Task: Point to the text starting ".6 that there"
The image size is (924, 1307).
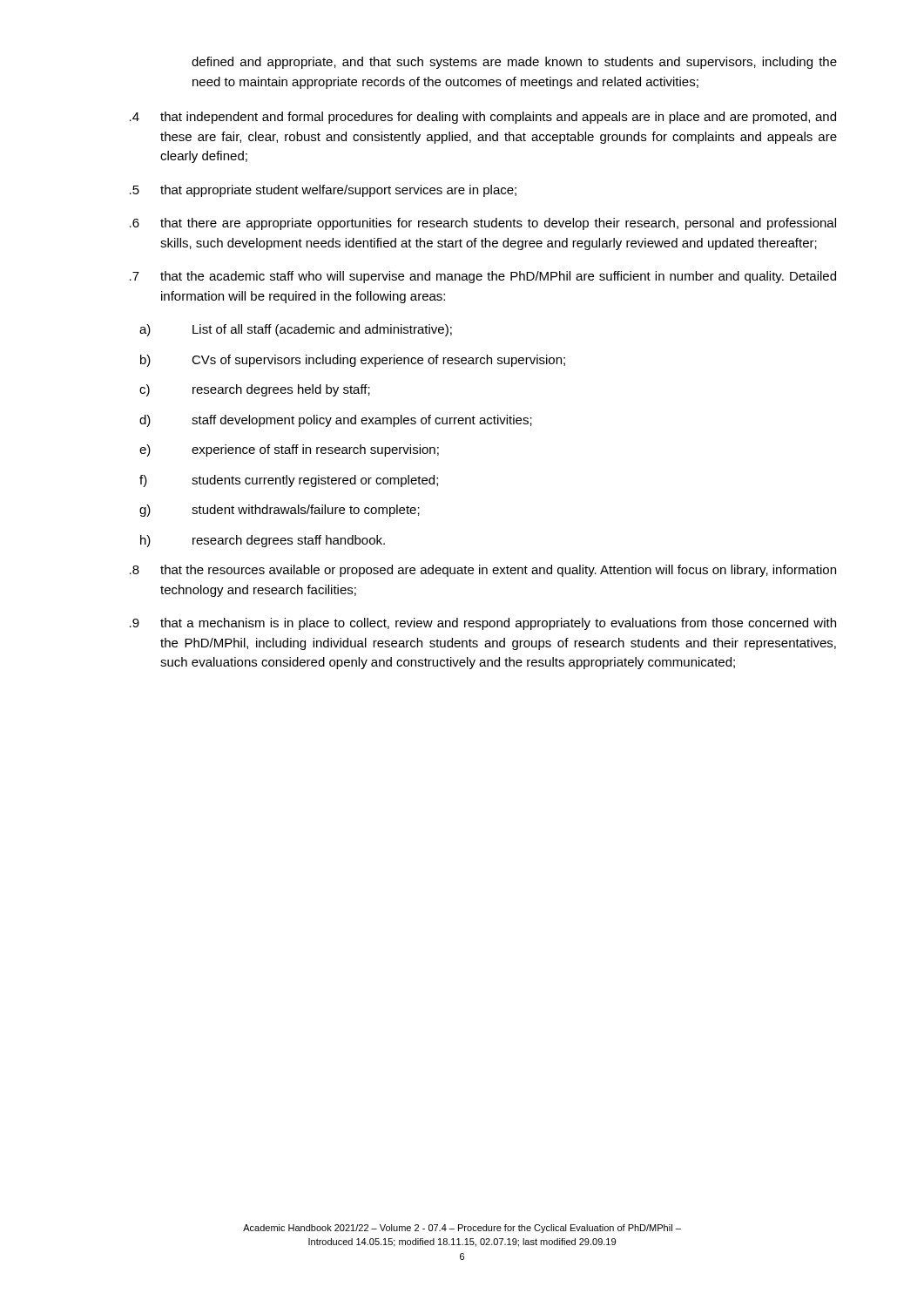Action: coord(462,233)
